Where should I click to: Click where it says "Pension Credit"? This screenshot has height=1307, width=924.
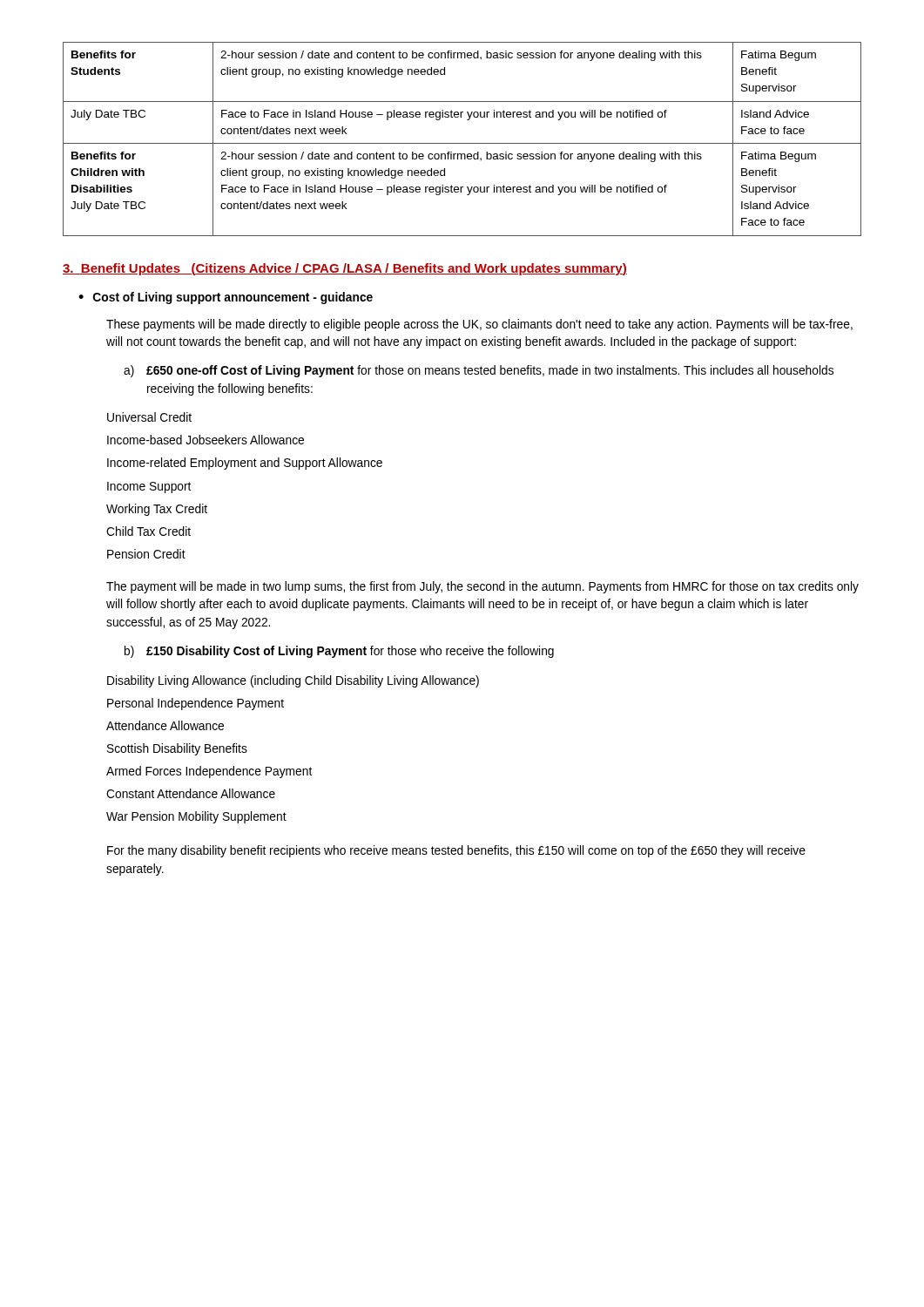146,554
